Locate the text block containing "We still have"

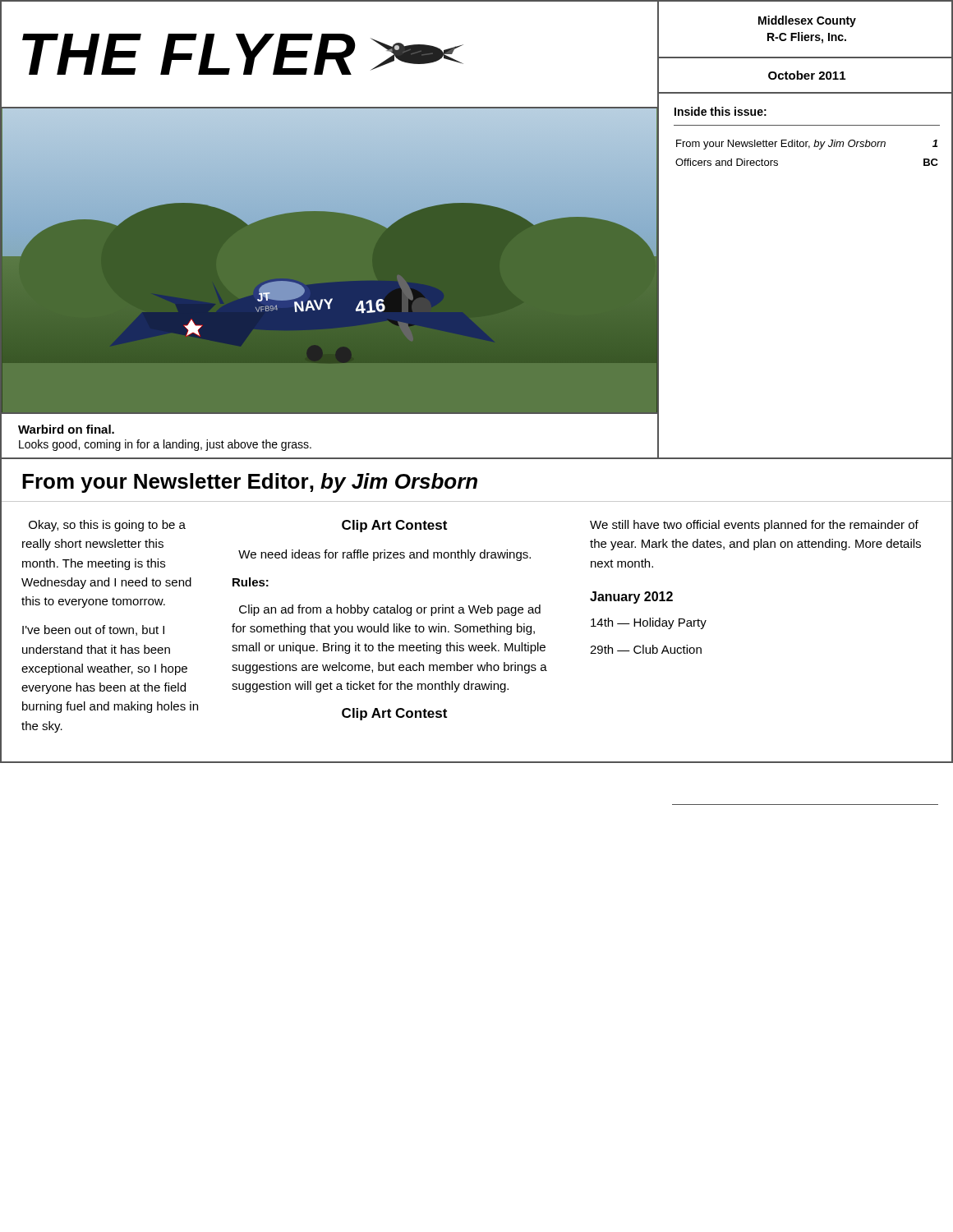761,544
